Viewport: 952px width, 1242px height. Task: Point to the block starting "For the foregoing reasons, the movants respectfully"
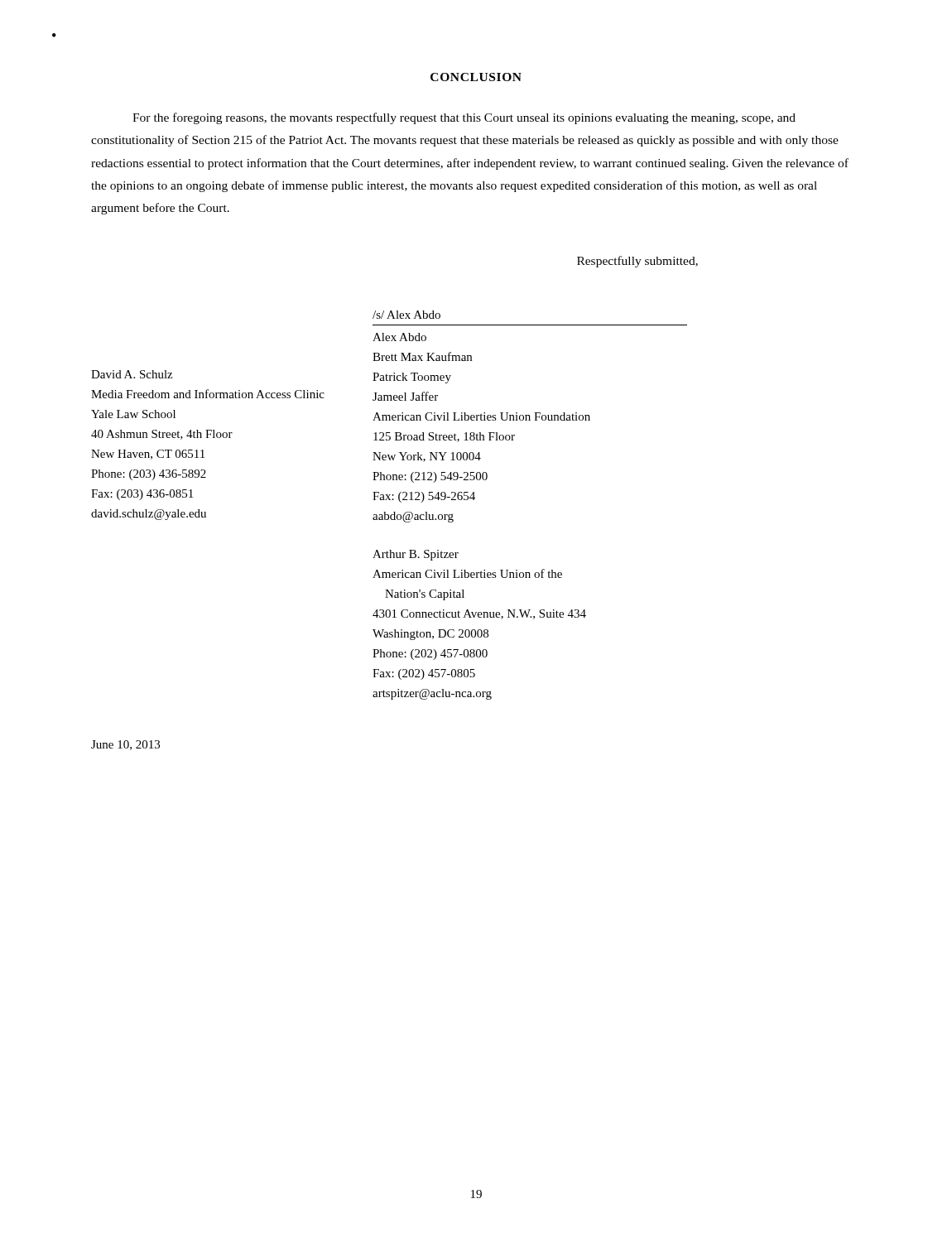point(470,162)
